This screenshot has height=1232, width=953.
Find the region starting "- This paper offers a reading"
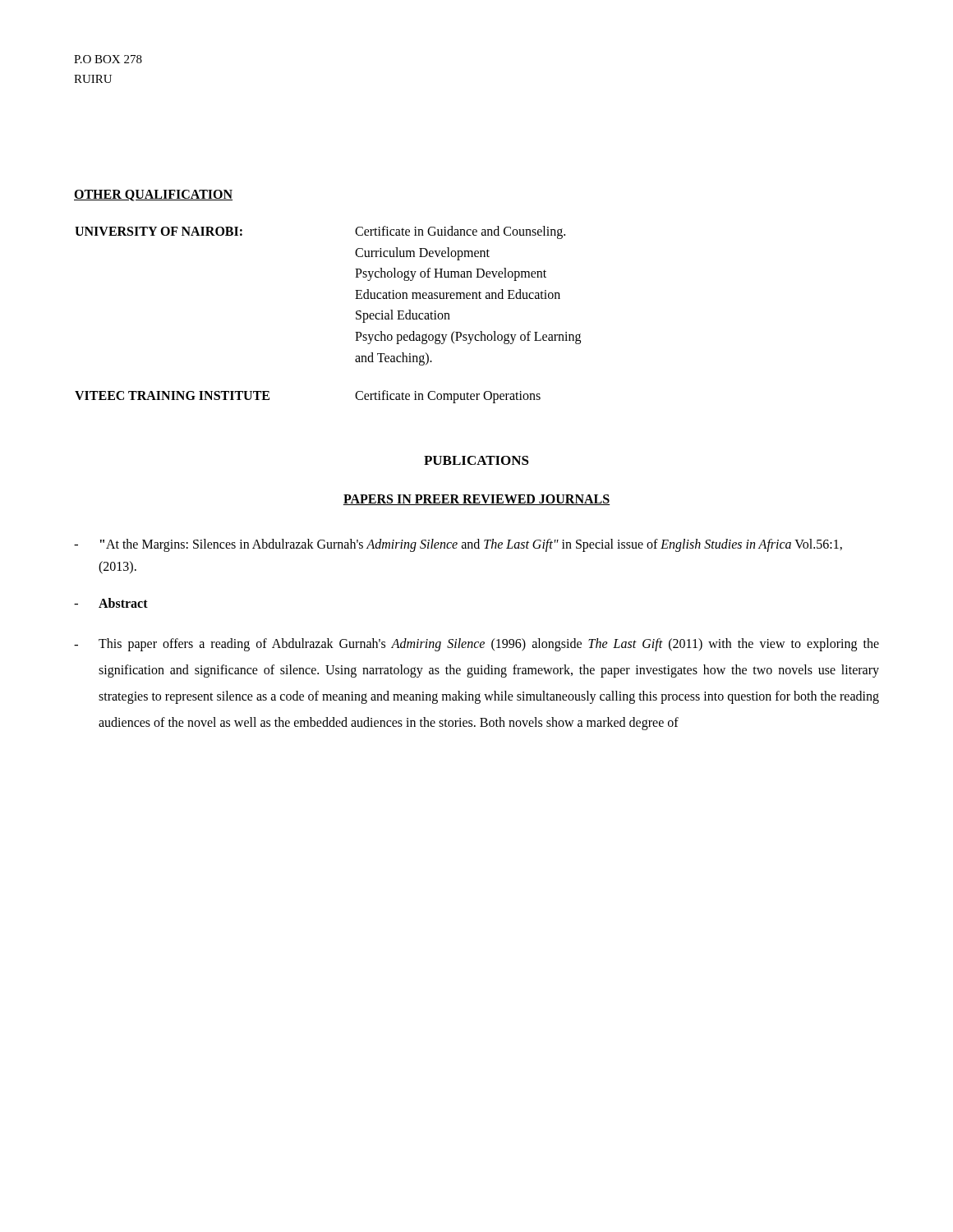(x=476, y=683)
